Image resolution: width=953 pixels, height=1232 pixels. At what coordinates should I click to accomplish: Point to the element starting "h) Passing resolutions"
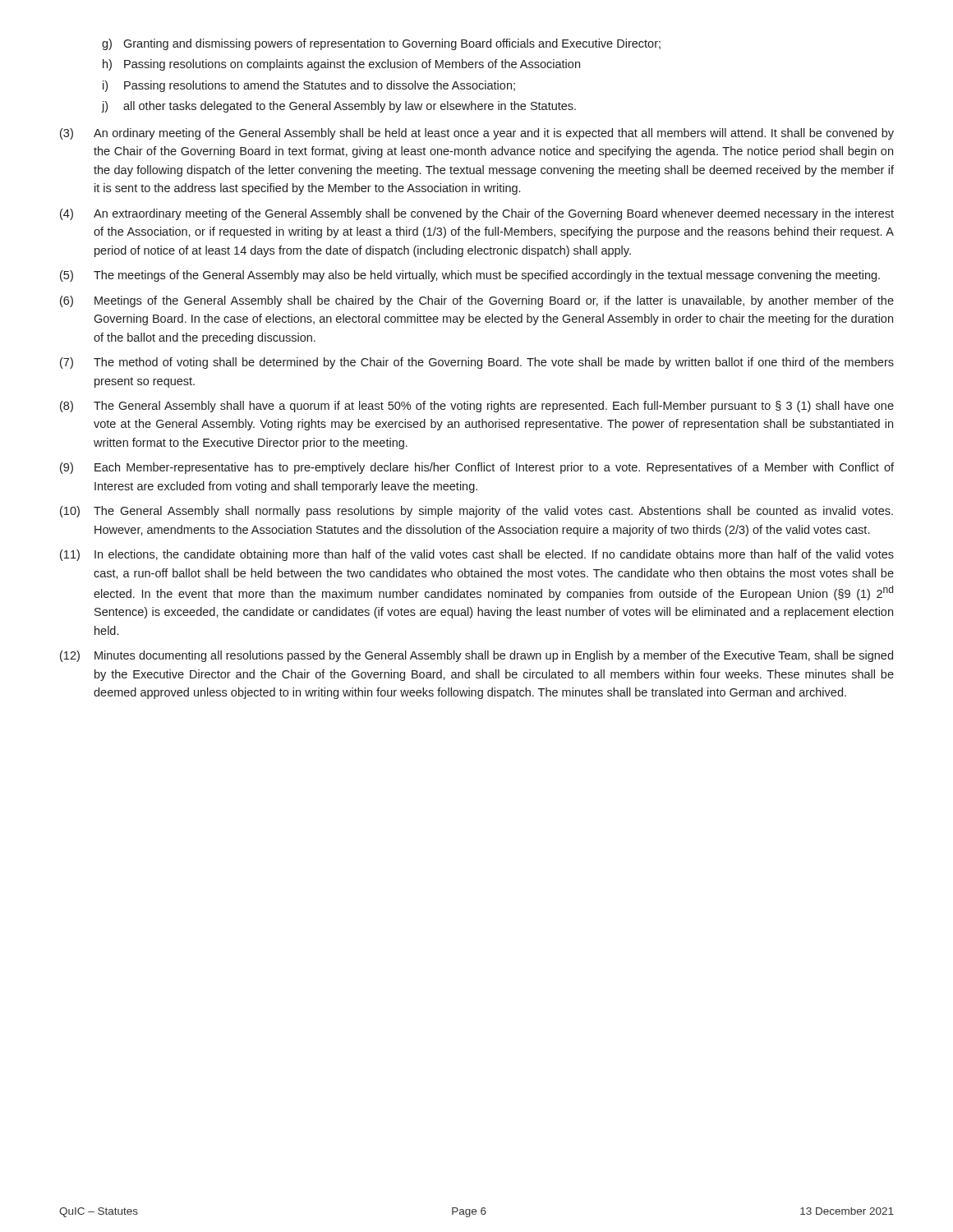pos(498,65)
